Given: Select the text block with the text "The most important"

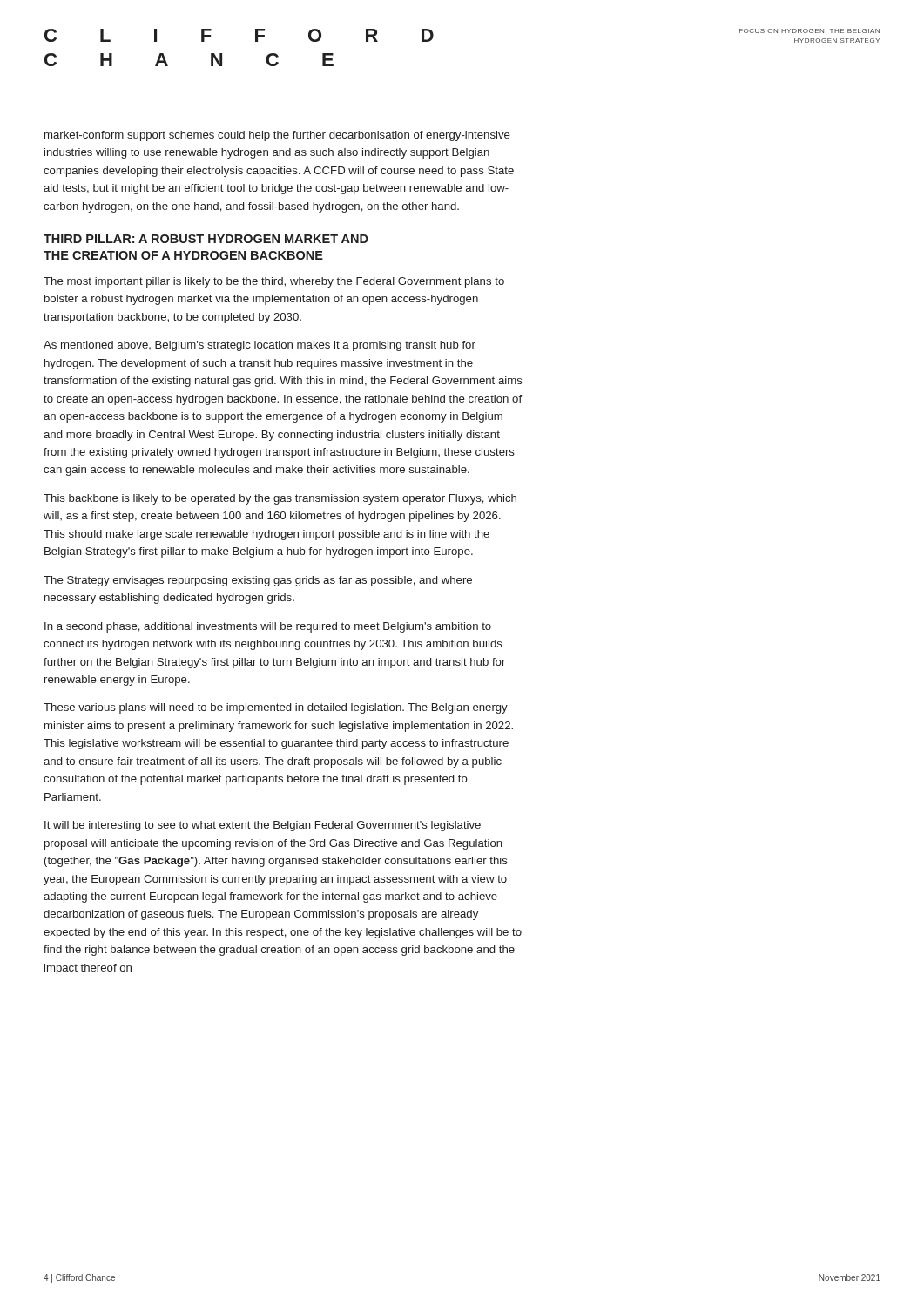Looking at the screenshot, I should [283, 299].
